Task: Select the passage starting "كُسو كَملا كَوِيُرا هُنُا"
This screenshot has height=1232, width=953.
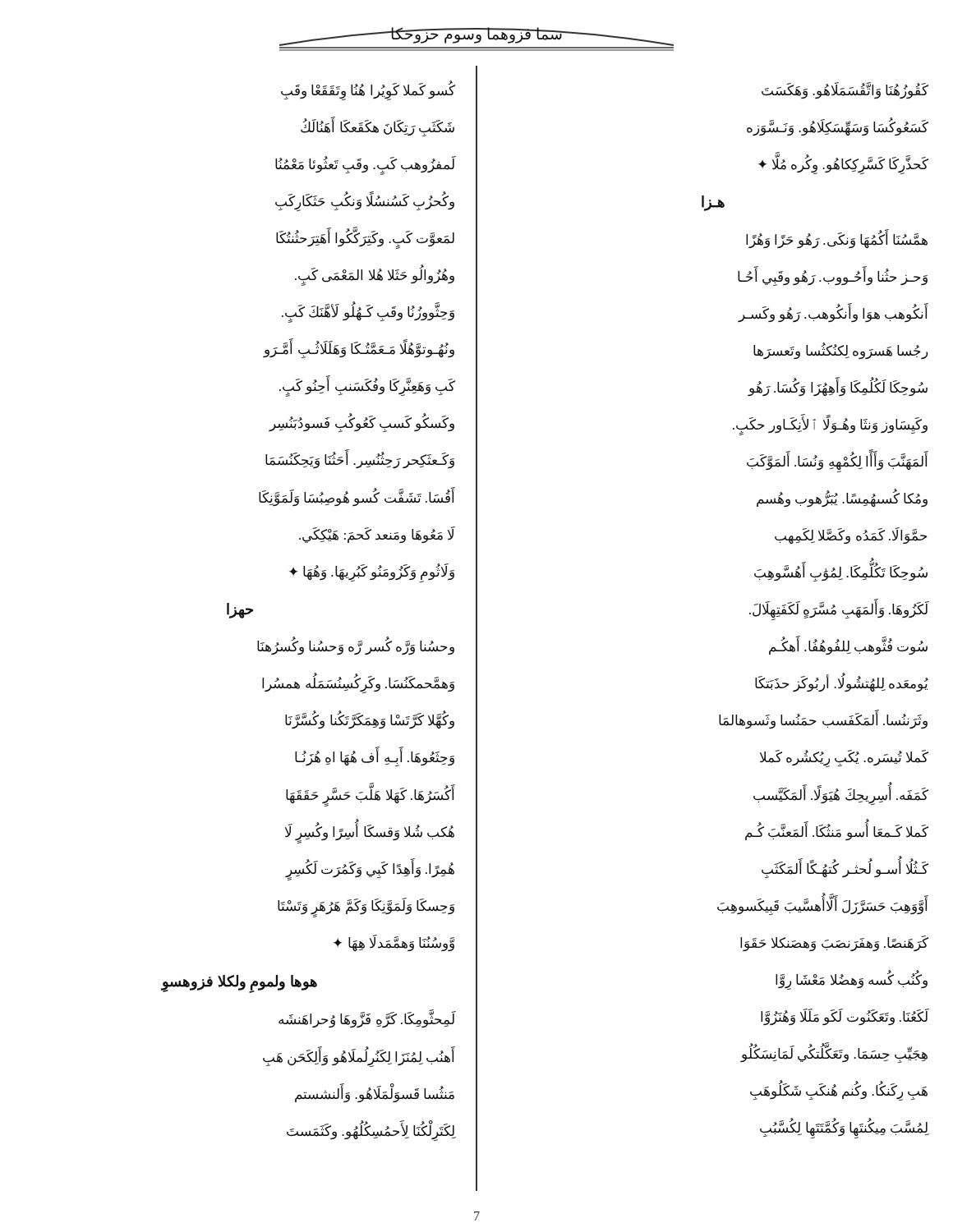Action: 240,611
